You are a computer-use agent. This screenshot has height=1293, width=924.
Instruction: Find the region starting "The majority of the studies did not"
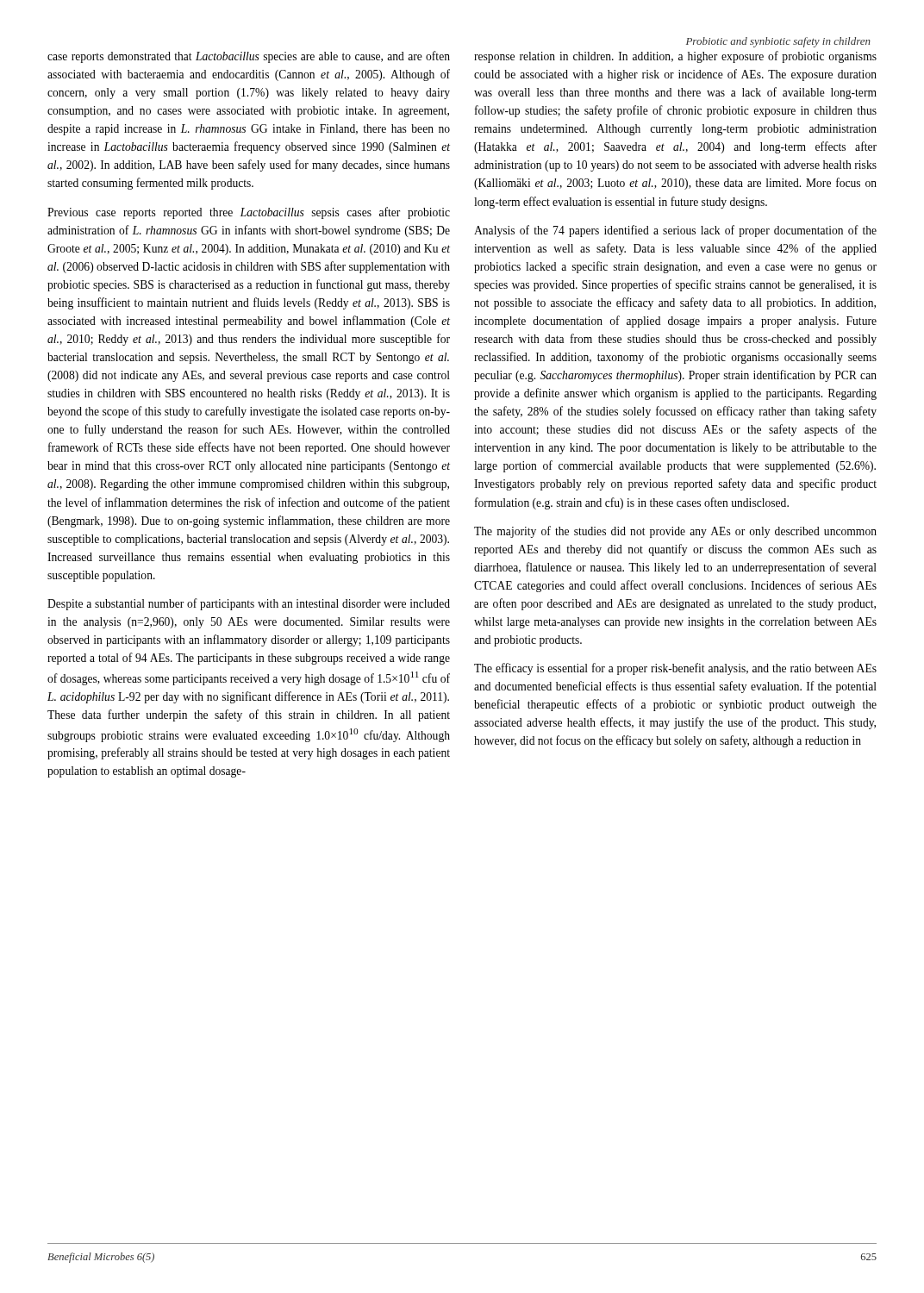point(675,586)
